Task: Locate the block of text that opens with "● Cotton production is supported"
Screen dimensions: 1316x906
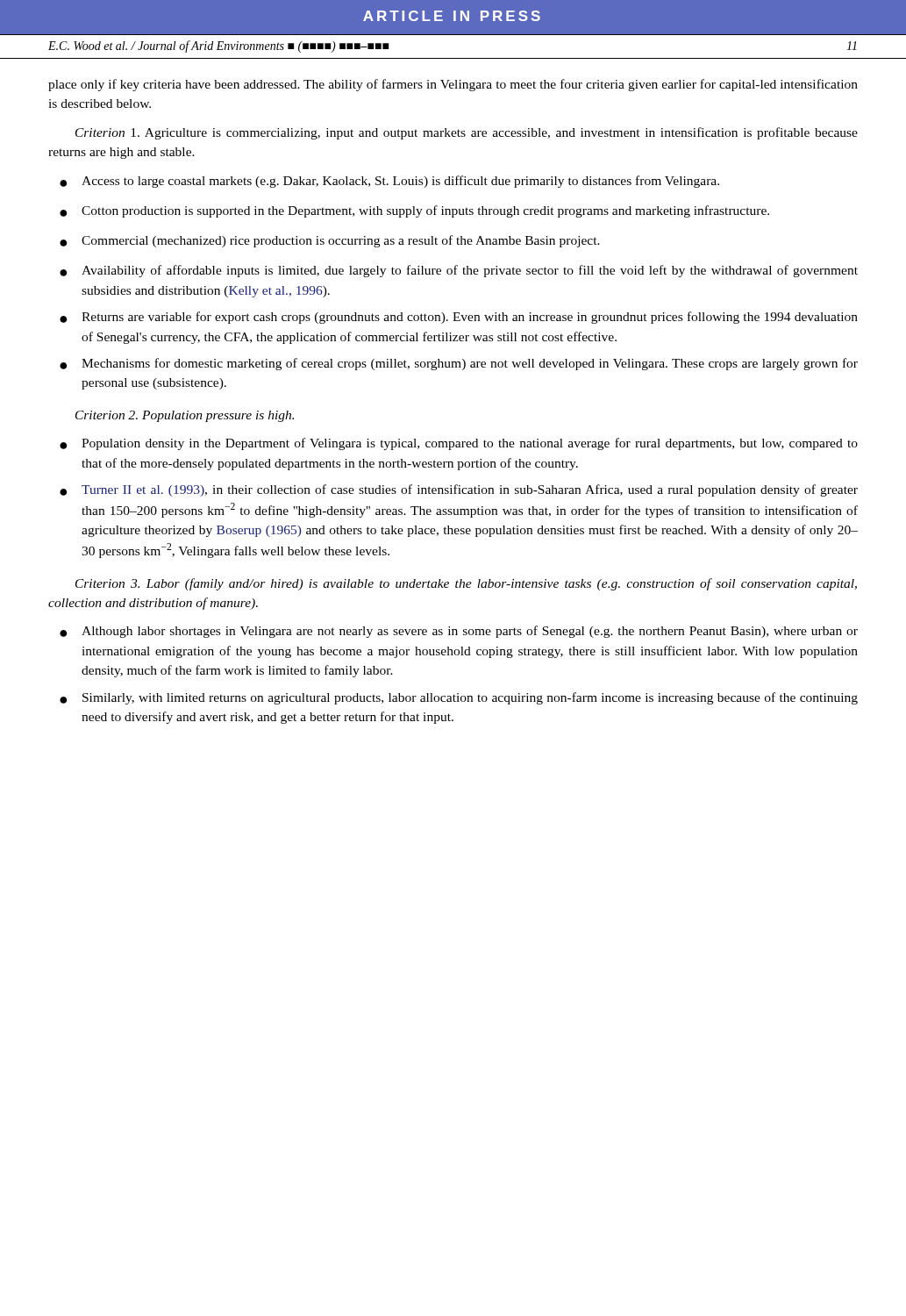Action: pos(414,212)
